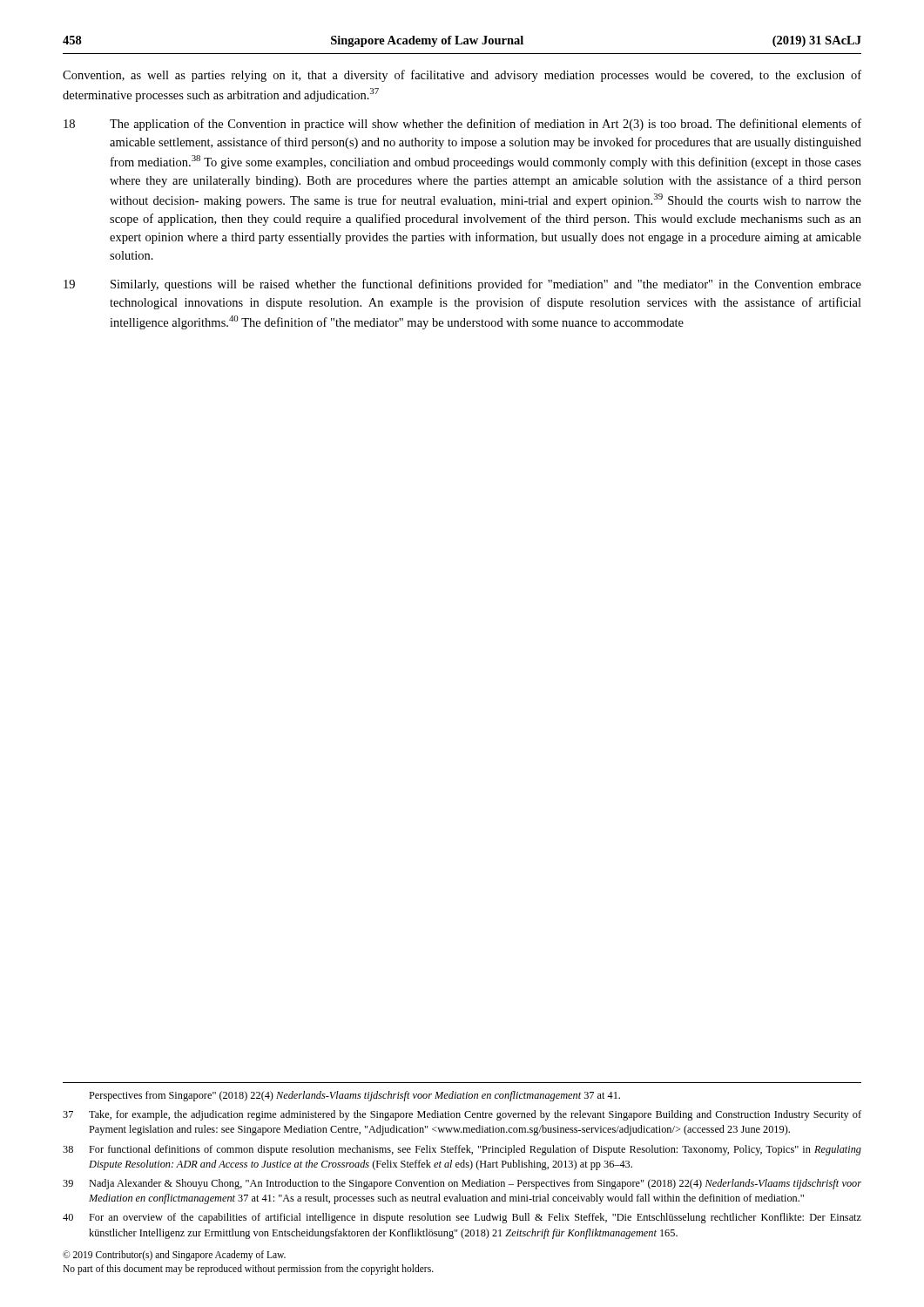Viewport: 924px width, 1307px height.
Task: Find the block on this page that starts "Perspectives from Singapore" (2018) 22(4) Nederlands-Vlaams"
Action: [x=355, y=1095]
